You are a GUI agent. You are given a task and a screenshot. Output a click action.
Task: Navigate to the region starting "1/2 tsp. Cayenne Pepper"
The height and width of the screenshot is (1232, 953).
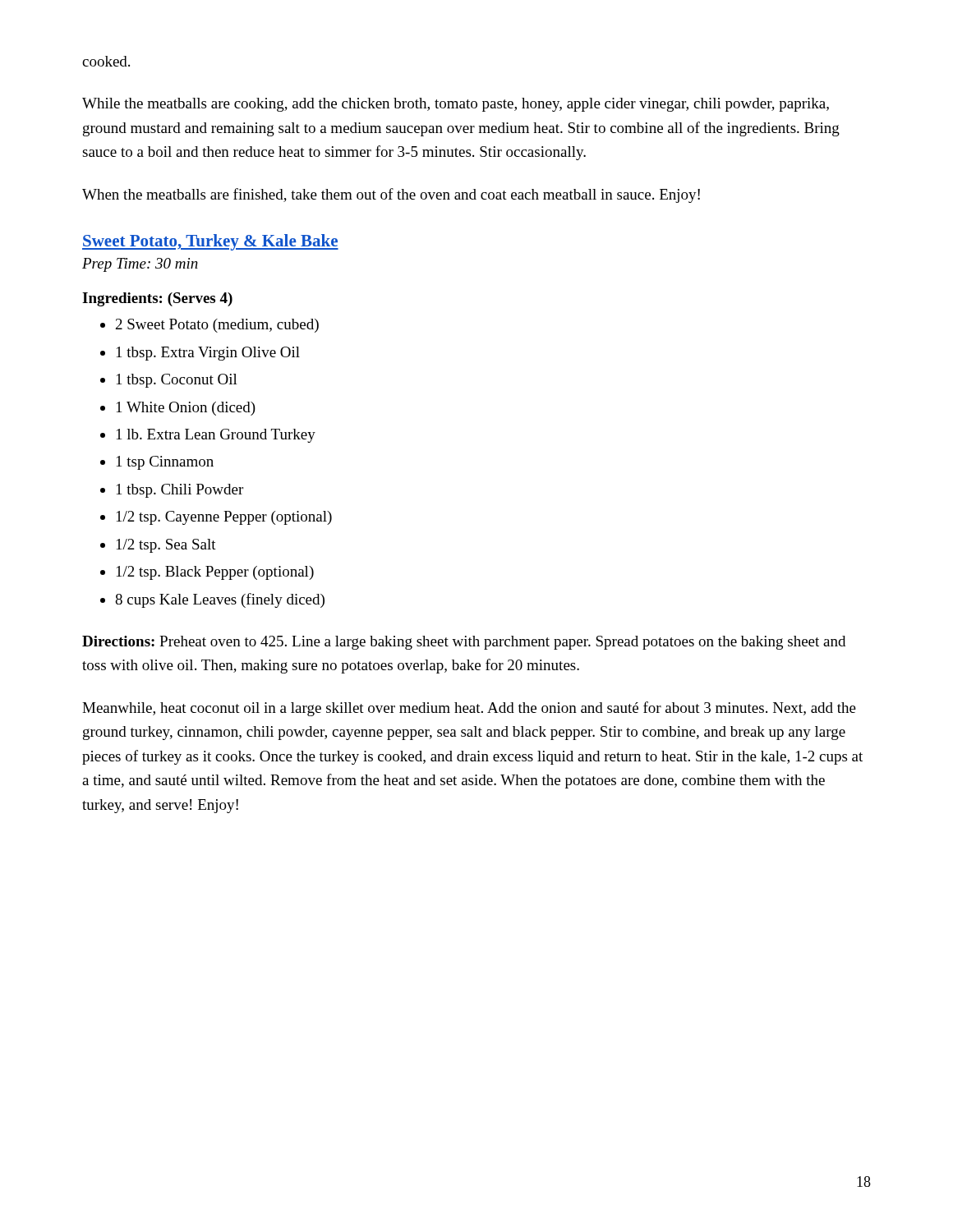point(224,516)
